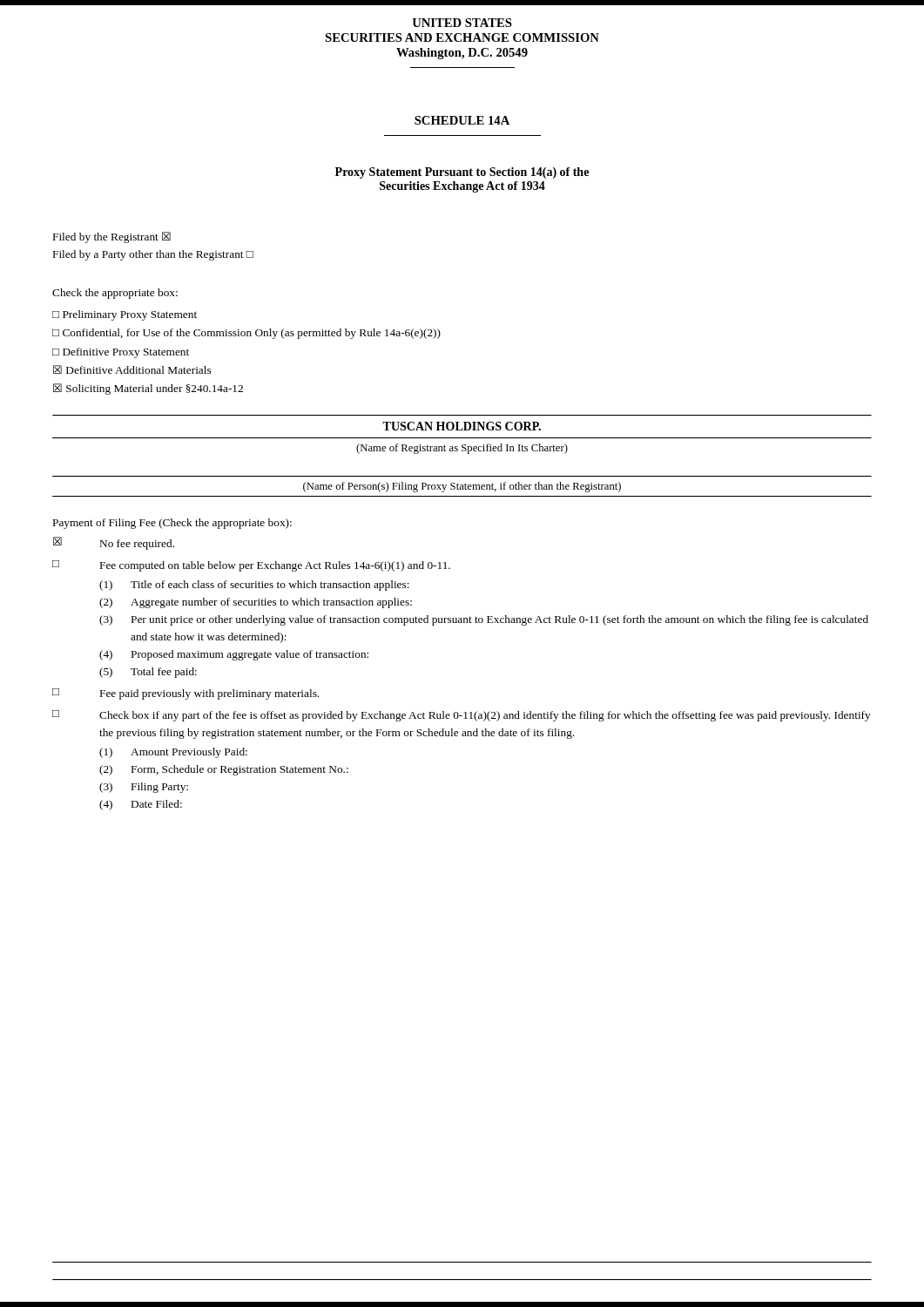Find the list item that reads "□ Check box if"
The width and height of the screenshot is (924, 1307).
462,716
